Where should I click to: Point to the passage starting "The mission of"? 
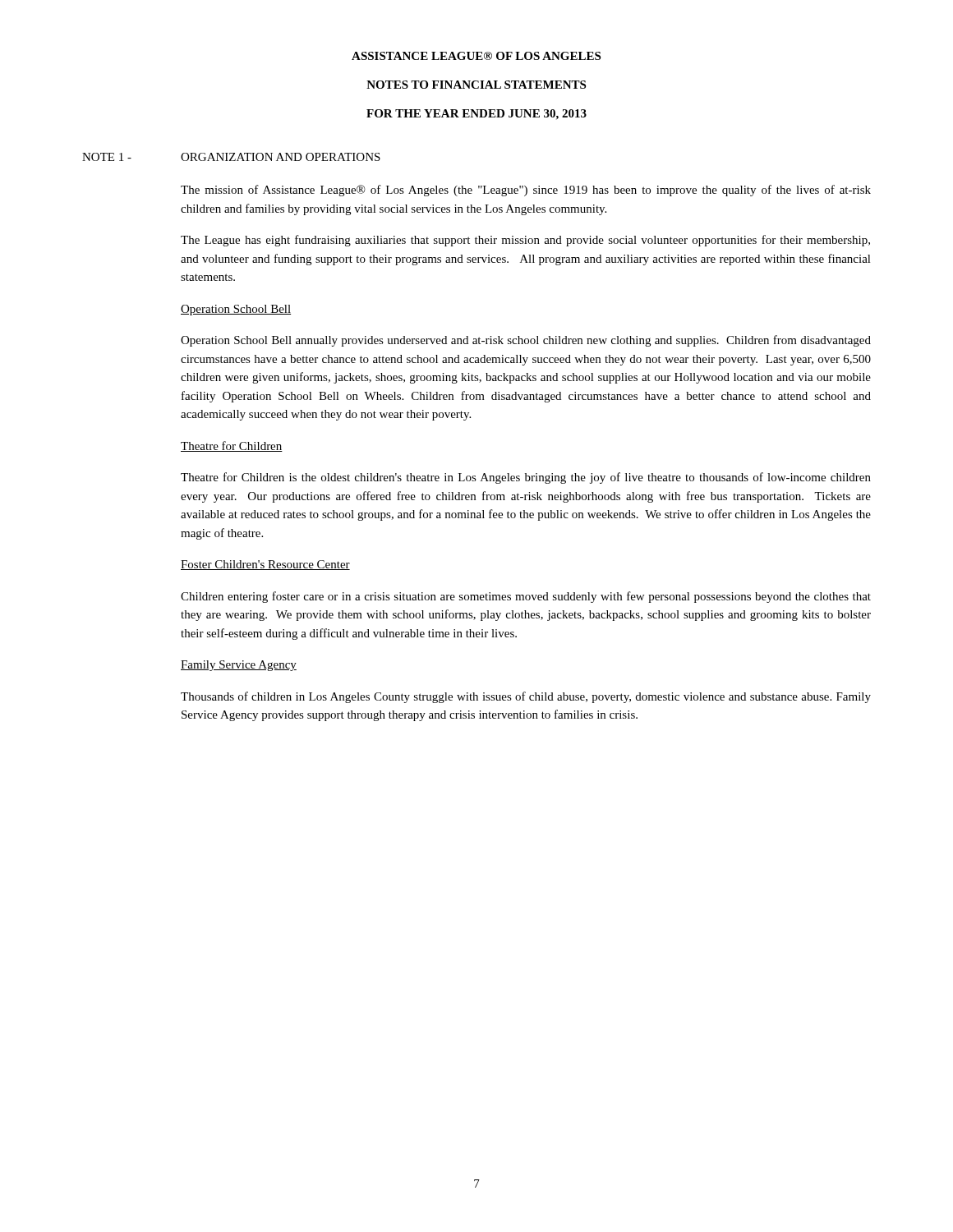526,199
